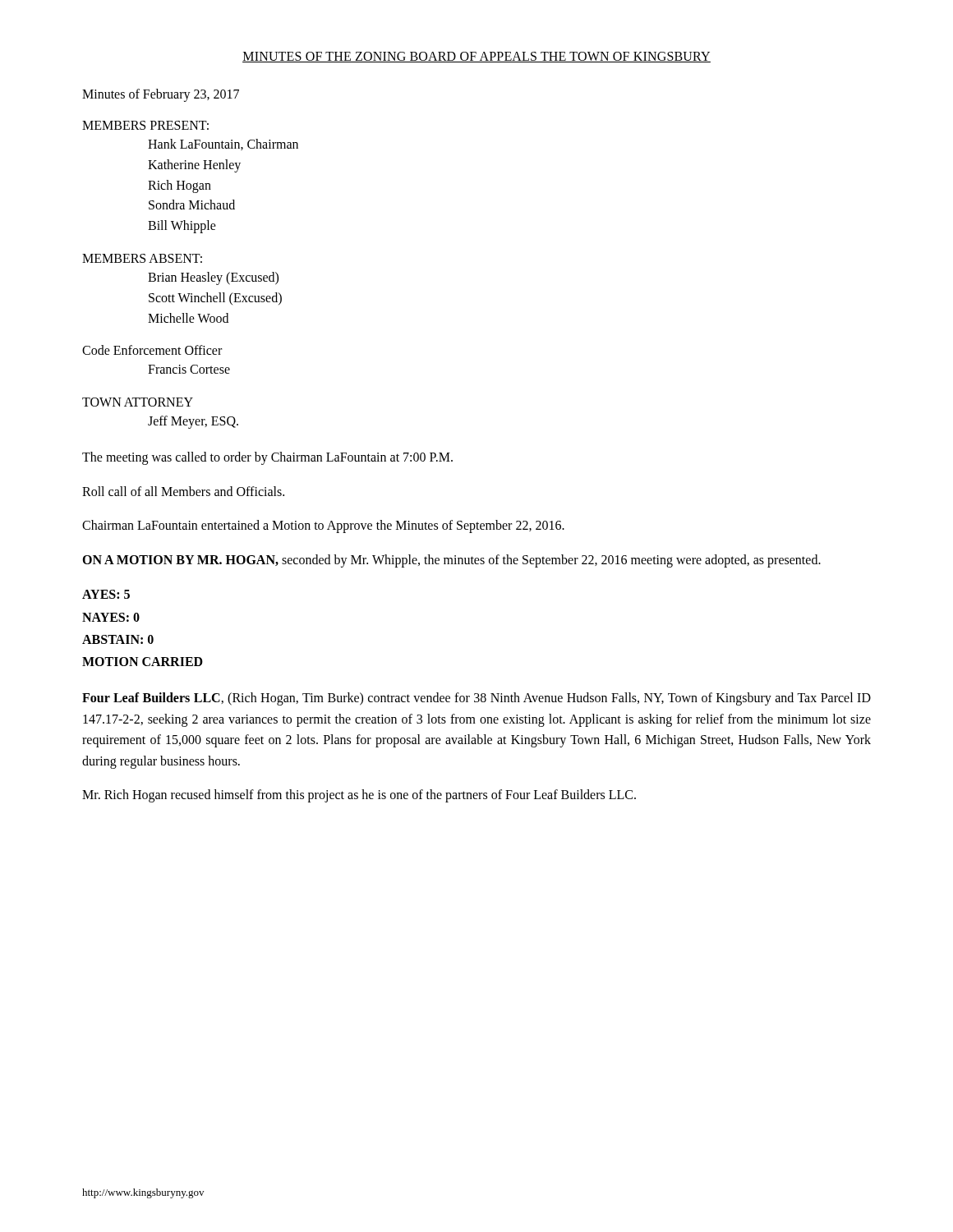Locate the text block starting "Chairman LaFountain entertained a Motion to Approve the"
The width and height of the screenshot is (953, 1232).
323,525
